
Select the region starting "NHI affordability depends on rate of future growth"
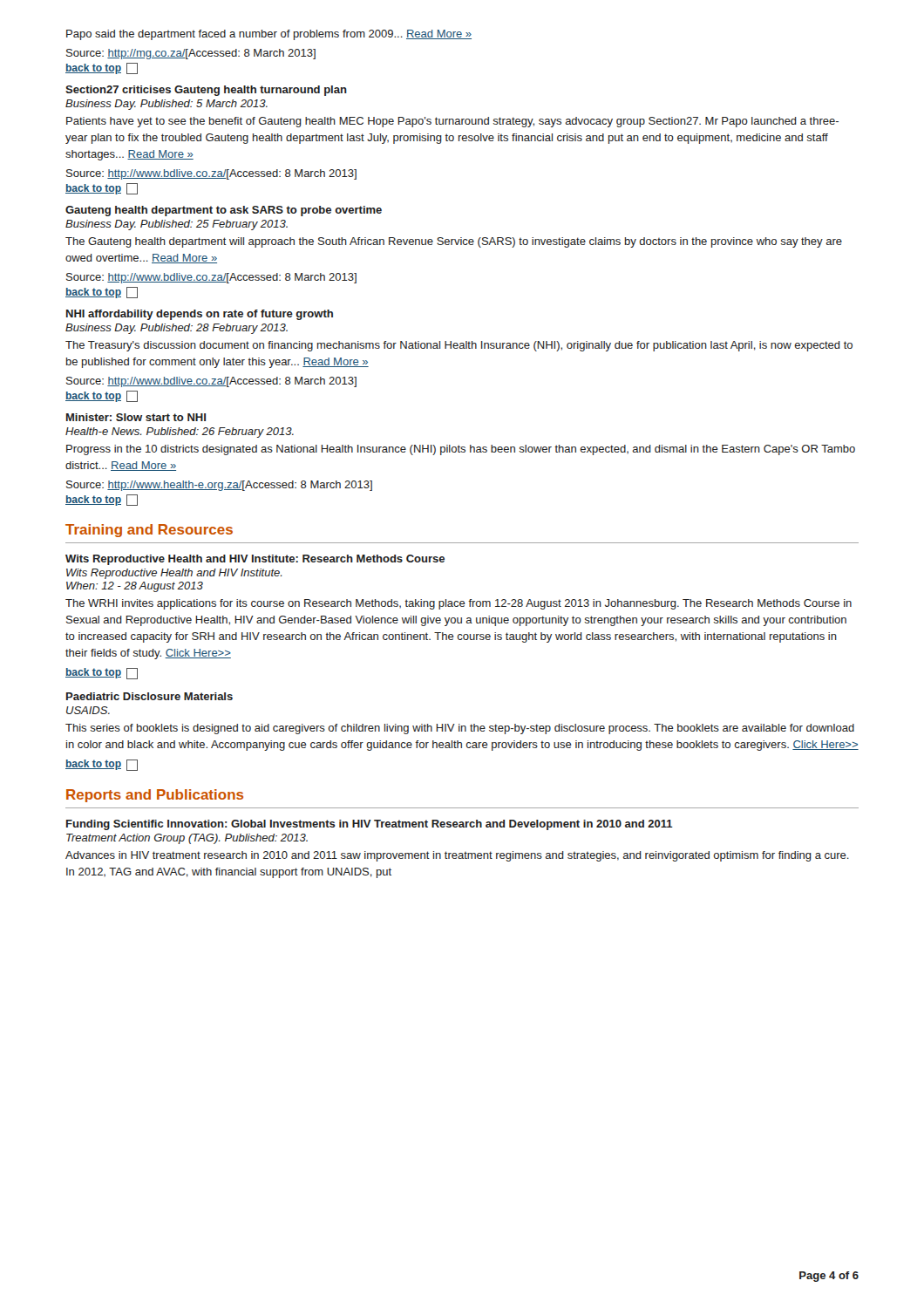click(x=199, y=314)
